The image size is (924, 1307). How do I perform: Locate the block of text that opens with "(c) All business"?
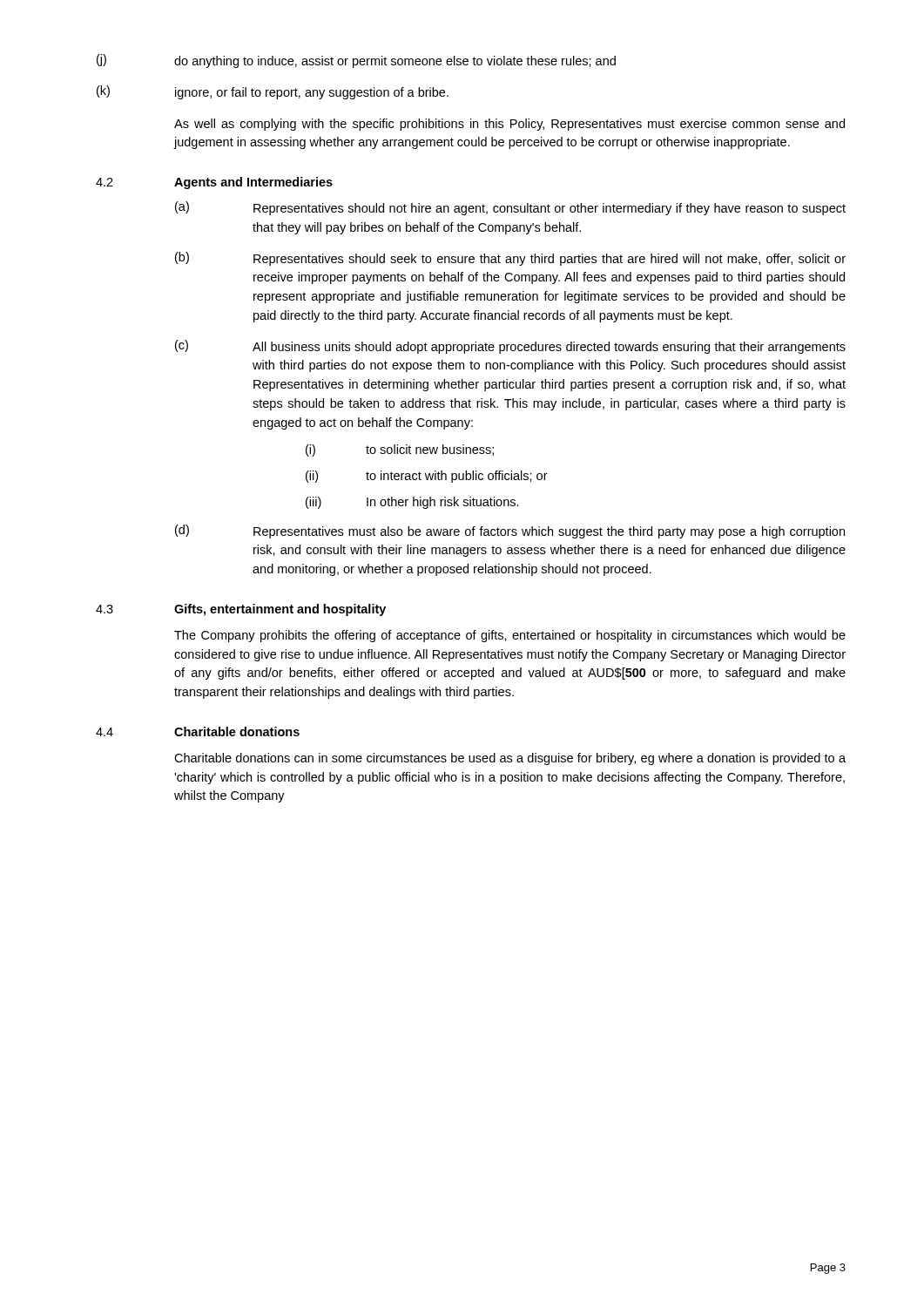tap(510, 347)
